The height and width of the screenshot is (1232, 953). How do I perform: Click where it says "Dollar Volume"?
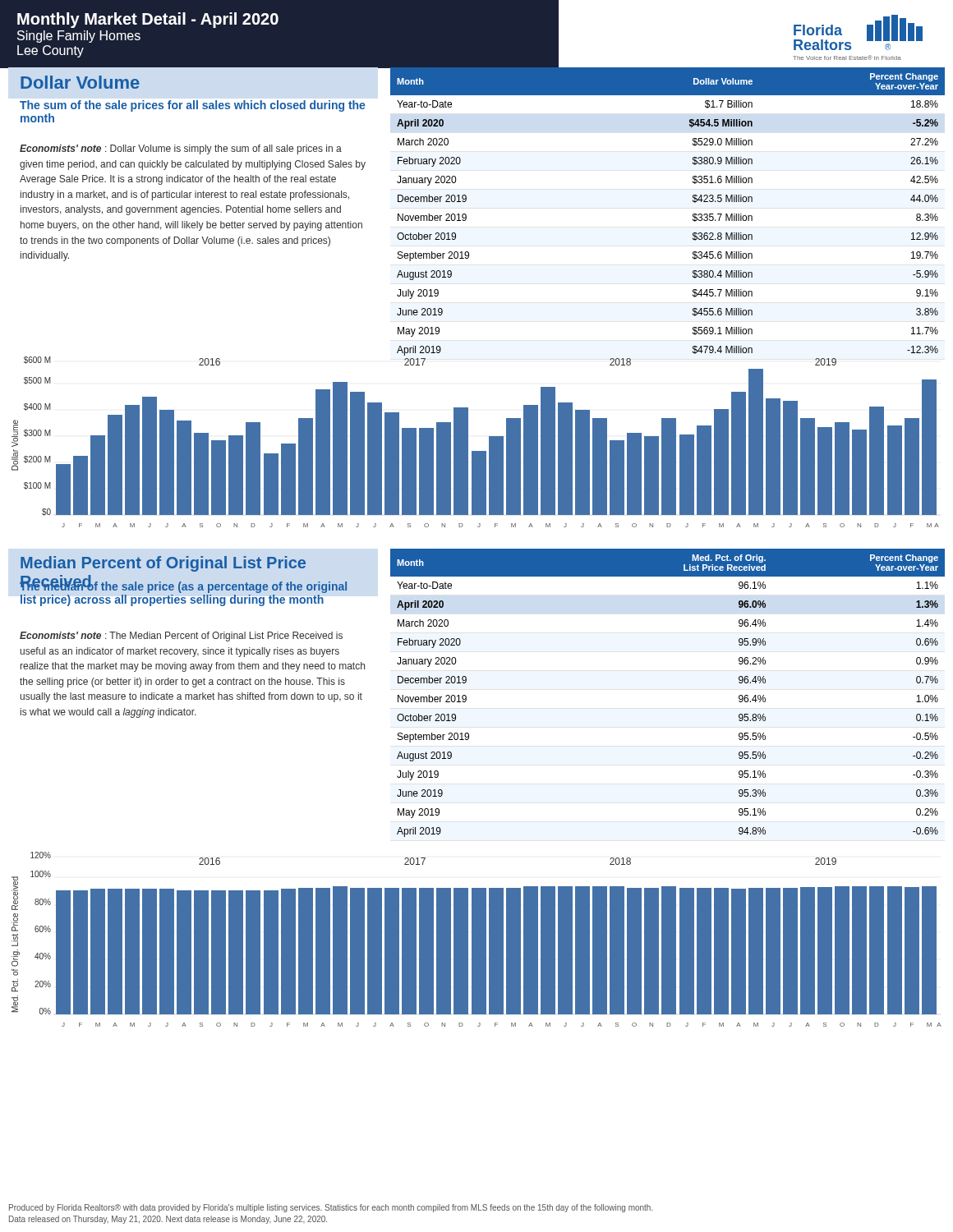click(x=80, y=83)
